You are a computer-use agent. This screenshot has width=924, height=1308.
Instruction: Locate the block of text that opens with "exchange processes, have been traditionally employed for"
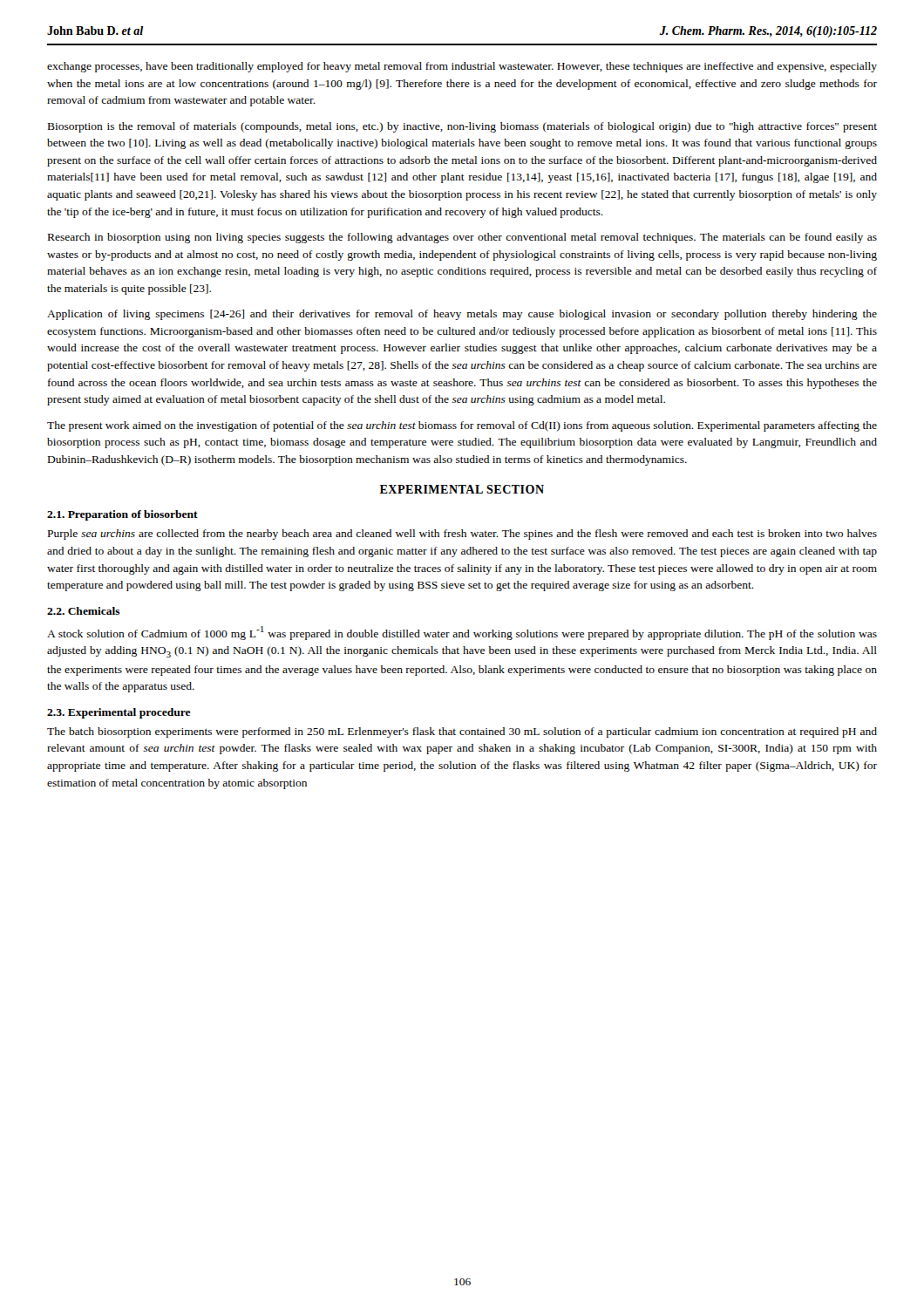pyautogui.click(x=462, y=83)
